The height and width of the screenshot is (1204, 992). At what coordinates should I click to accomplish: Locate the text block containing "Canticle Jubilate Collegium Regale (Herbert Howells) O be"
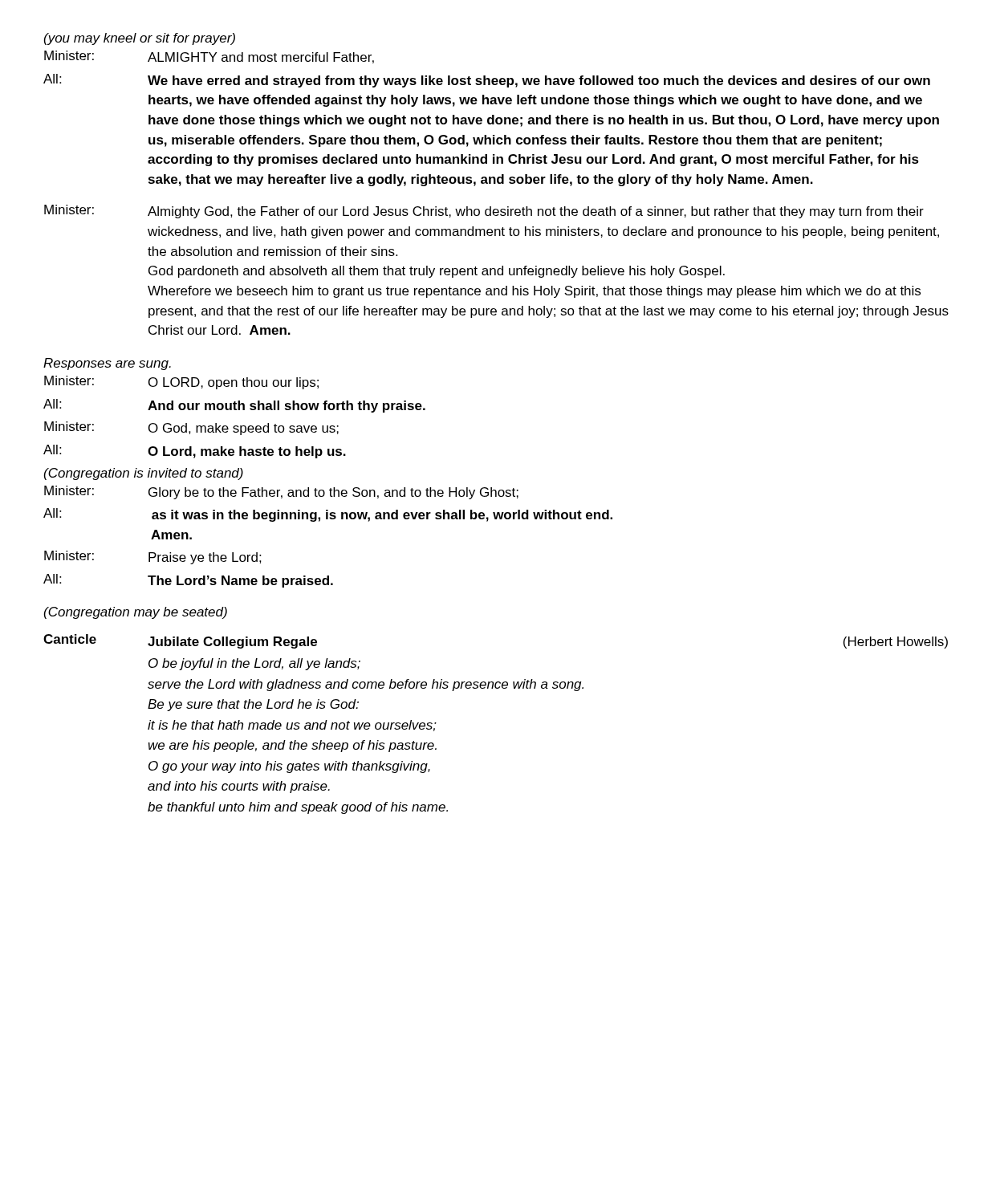click(71, 641)
